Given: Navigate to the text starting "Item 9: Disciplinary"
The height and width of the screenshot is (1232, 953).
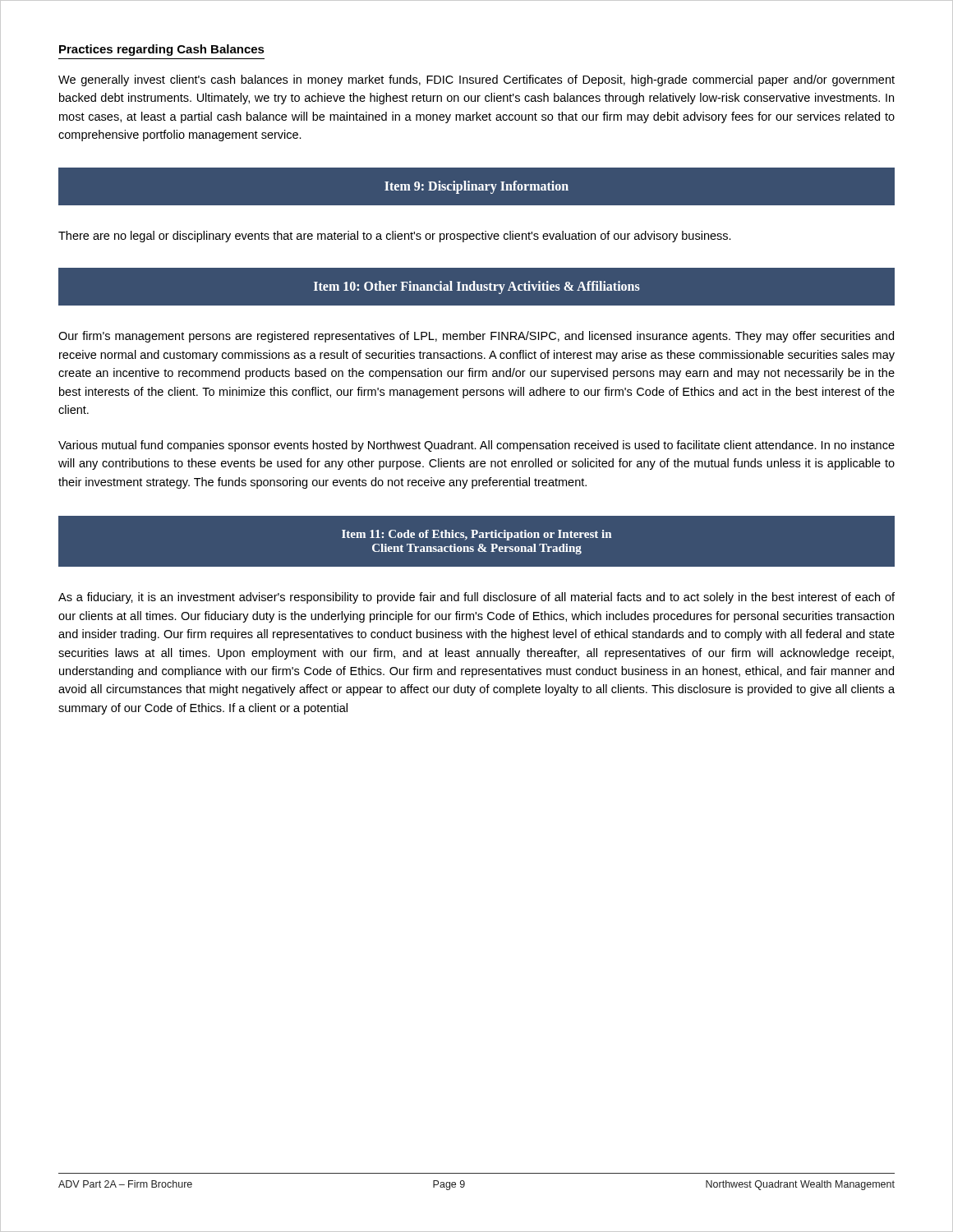Looking at the screenshot, I should (x=476, y=186).
